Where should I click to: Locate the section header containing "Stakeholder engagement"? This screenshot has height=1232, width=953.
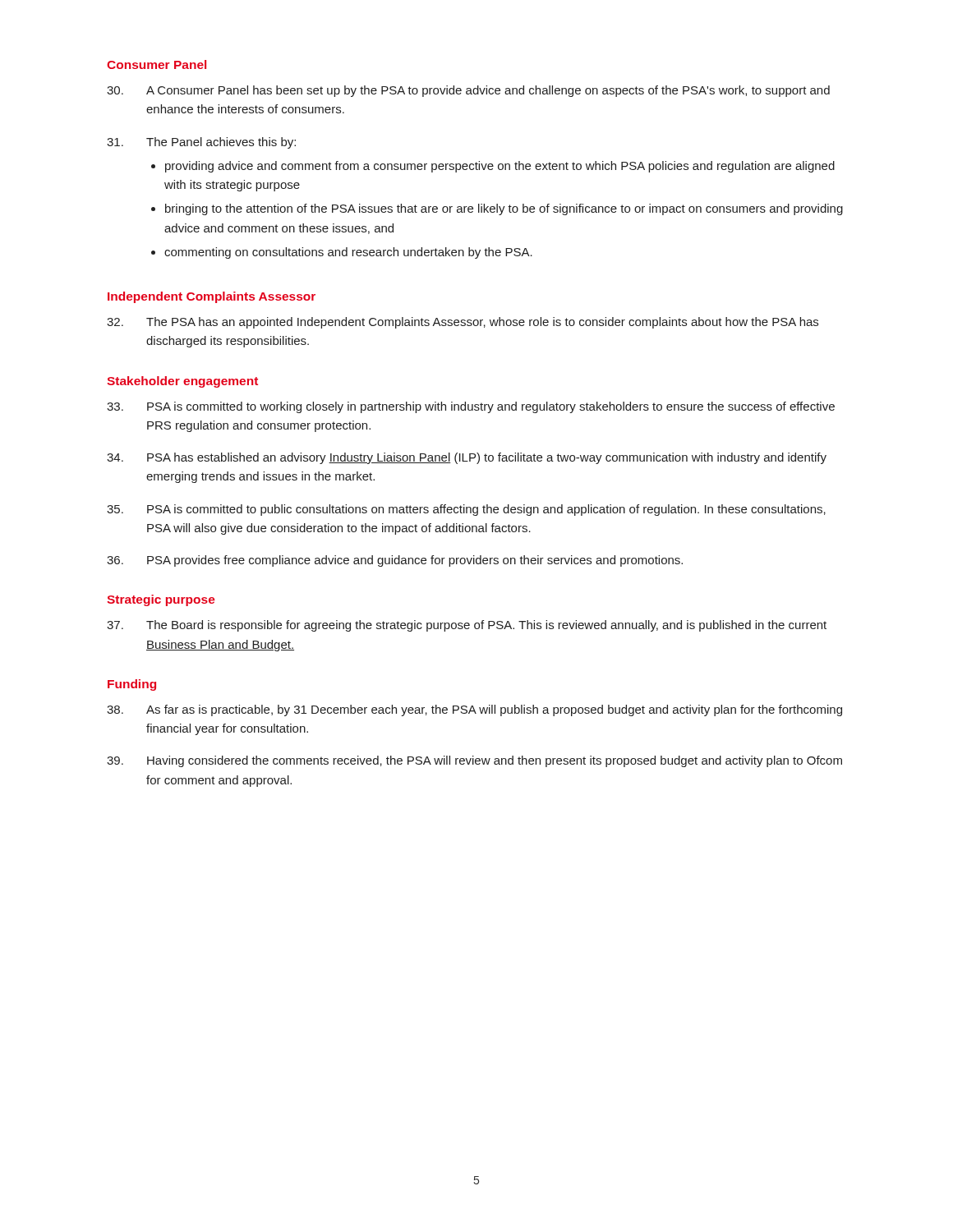point(183,380)
